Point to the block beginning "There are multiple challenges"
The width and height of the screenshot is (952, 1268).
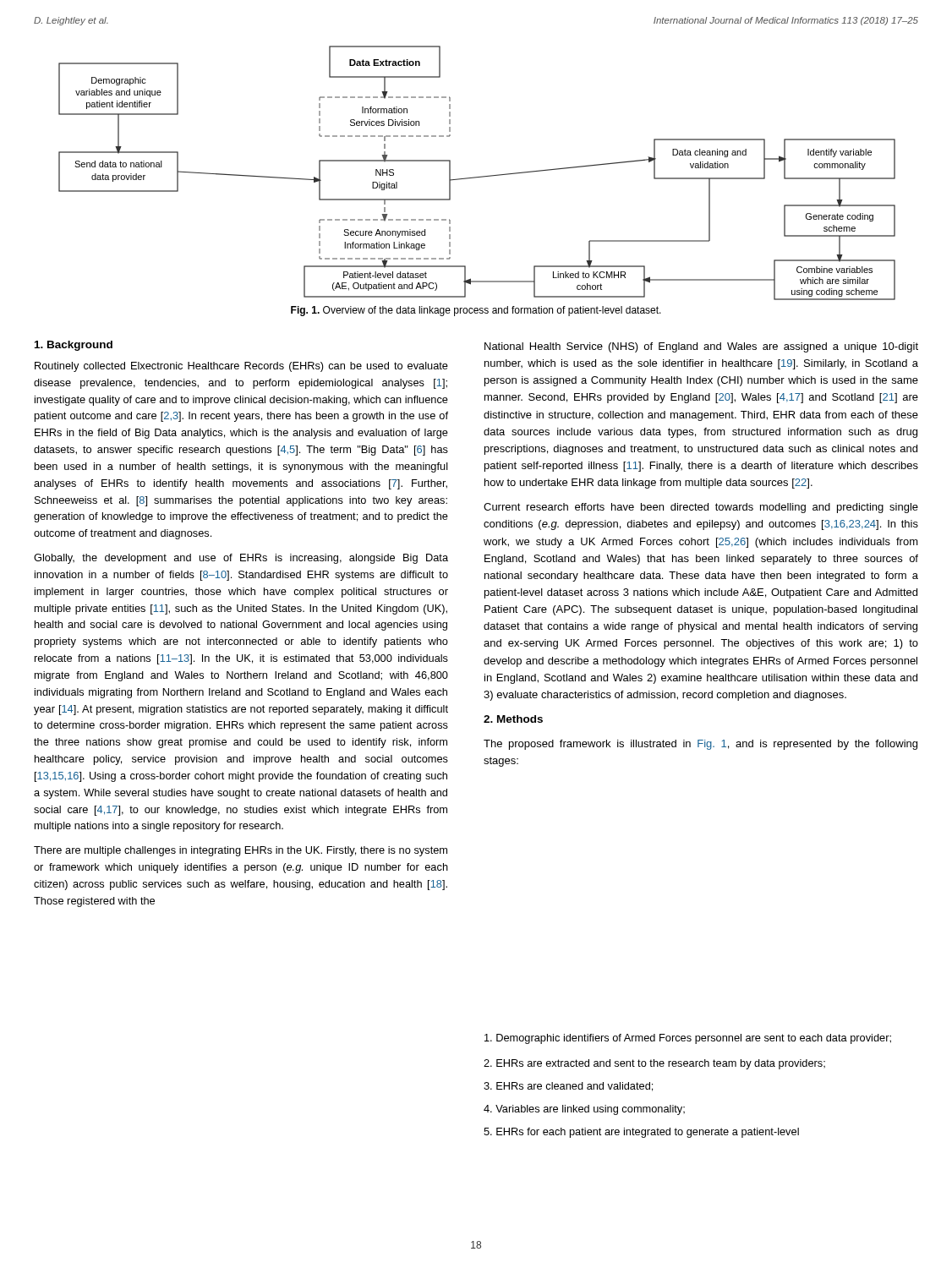[241, 875]
